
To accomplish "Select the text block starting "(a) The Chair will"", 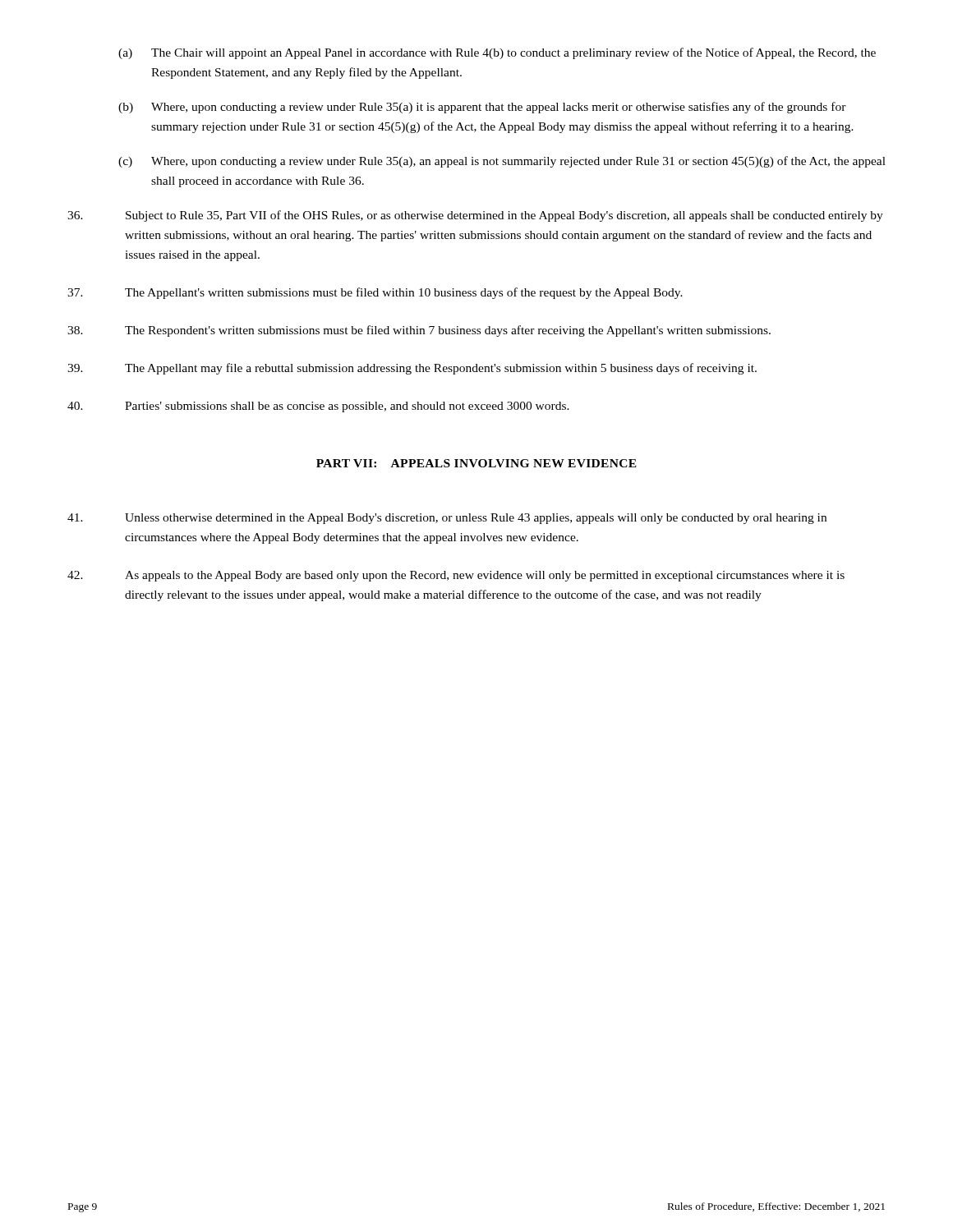I will (x=502, y=62).
